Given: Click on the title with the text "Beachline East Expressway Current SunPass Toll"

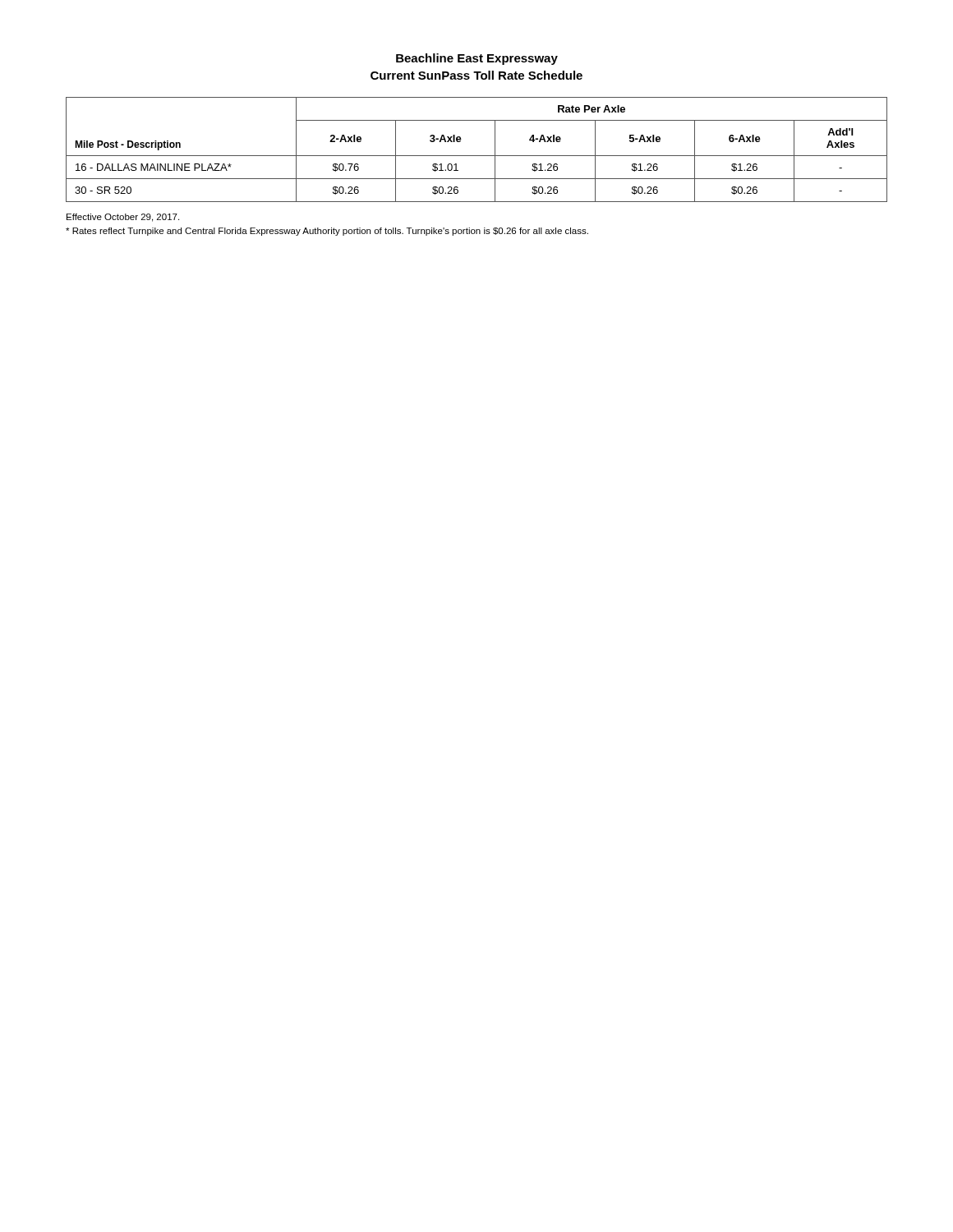Looking at the screenshot, I should [476, 67].
